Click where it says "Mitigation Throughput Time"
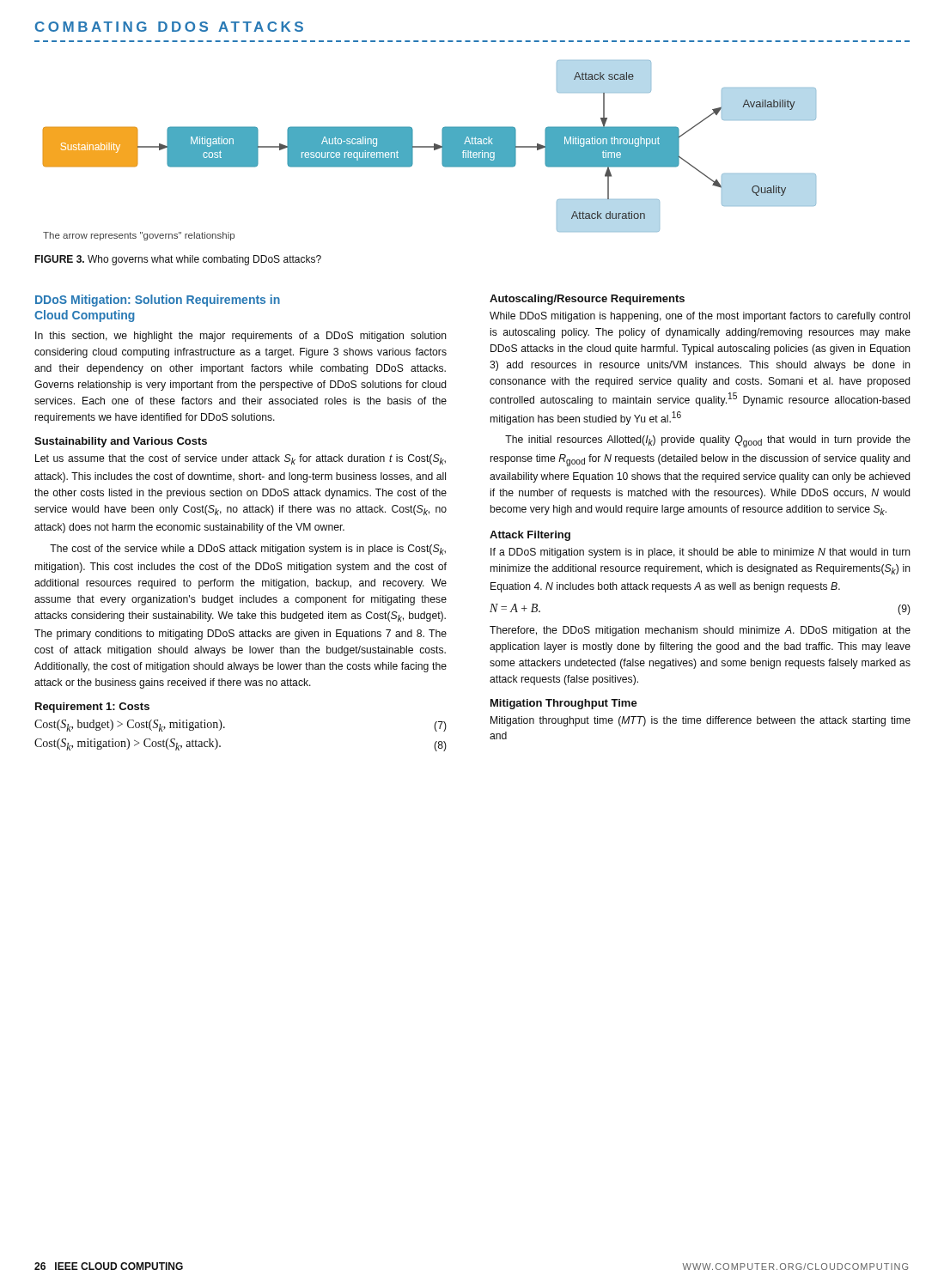The image size is (944, 1288). (x=564, y=704)
